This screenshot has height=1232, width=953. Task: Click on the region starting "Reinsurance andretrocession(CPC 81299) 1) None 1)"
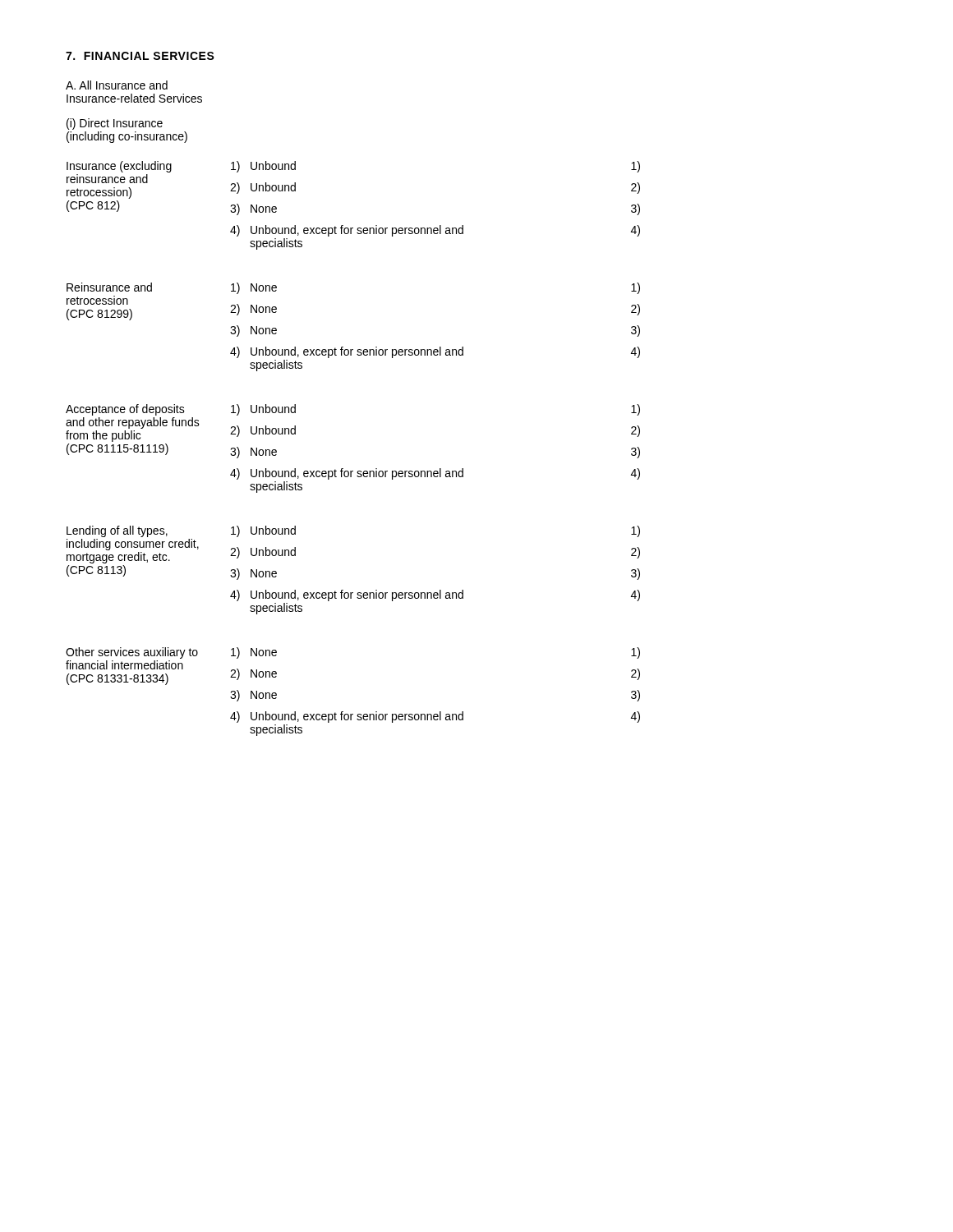109,288
